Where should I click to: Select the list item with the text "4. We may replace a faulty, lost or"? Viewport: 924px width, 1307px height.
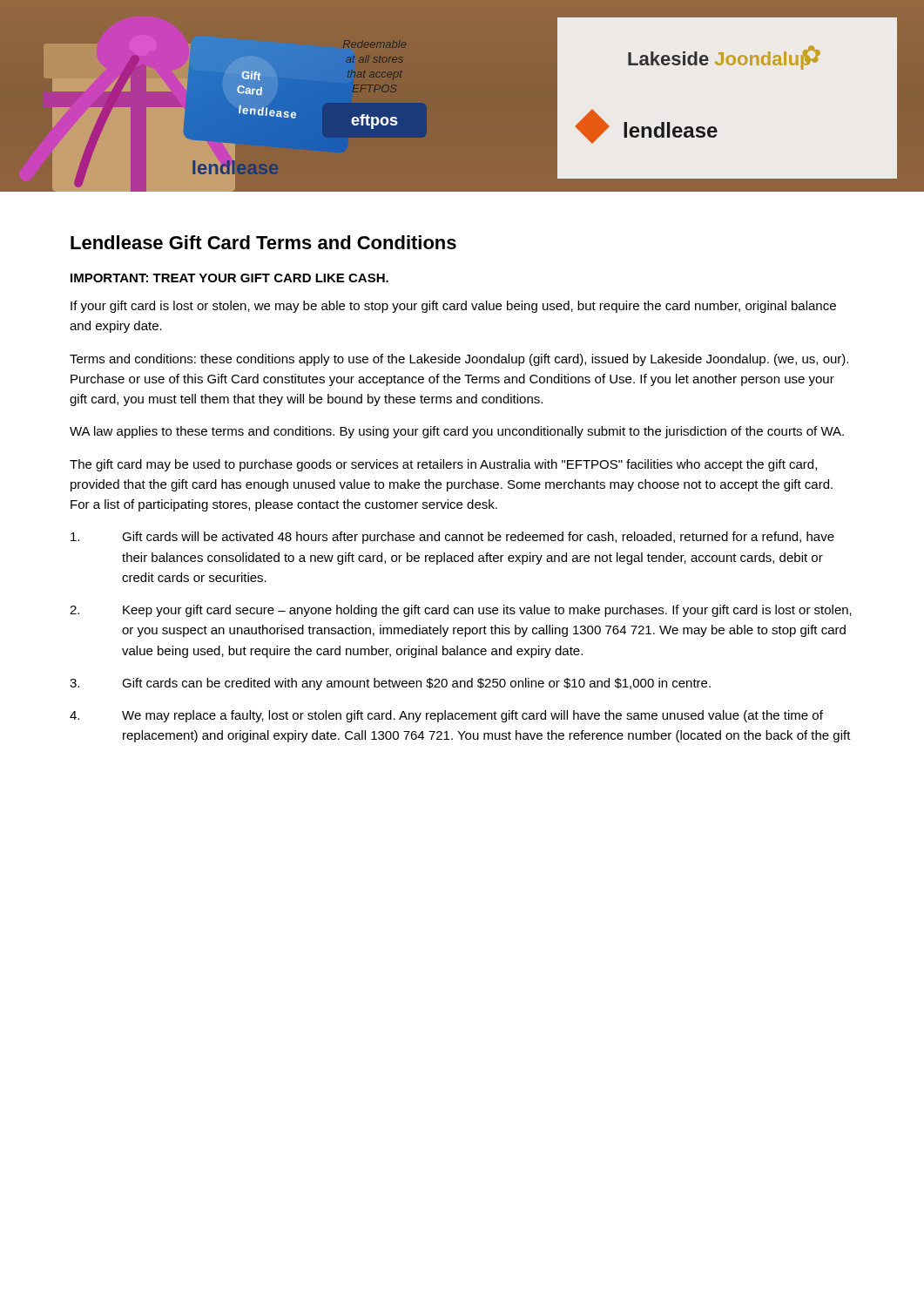462,725
